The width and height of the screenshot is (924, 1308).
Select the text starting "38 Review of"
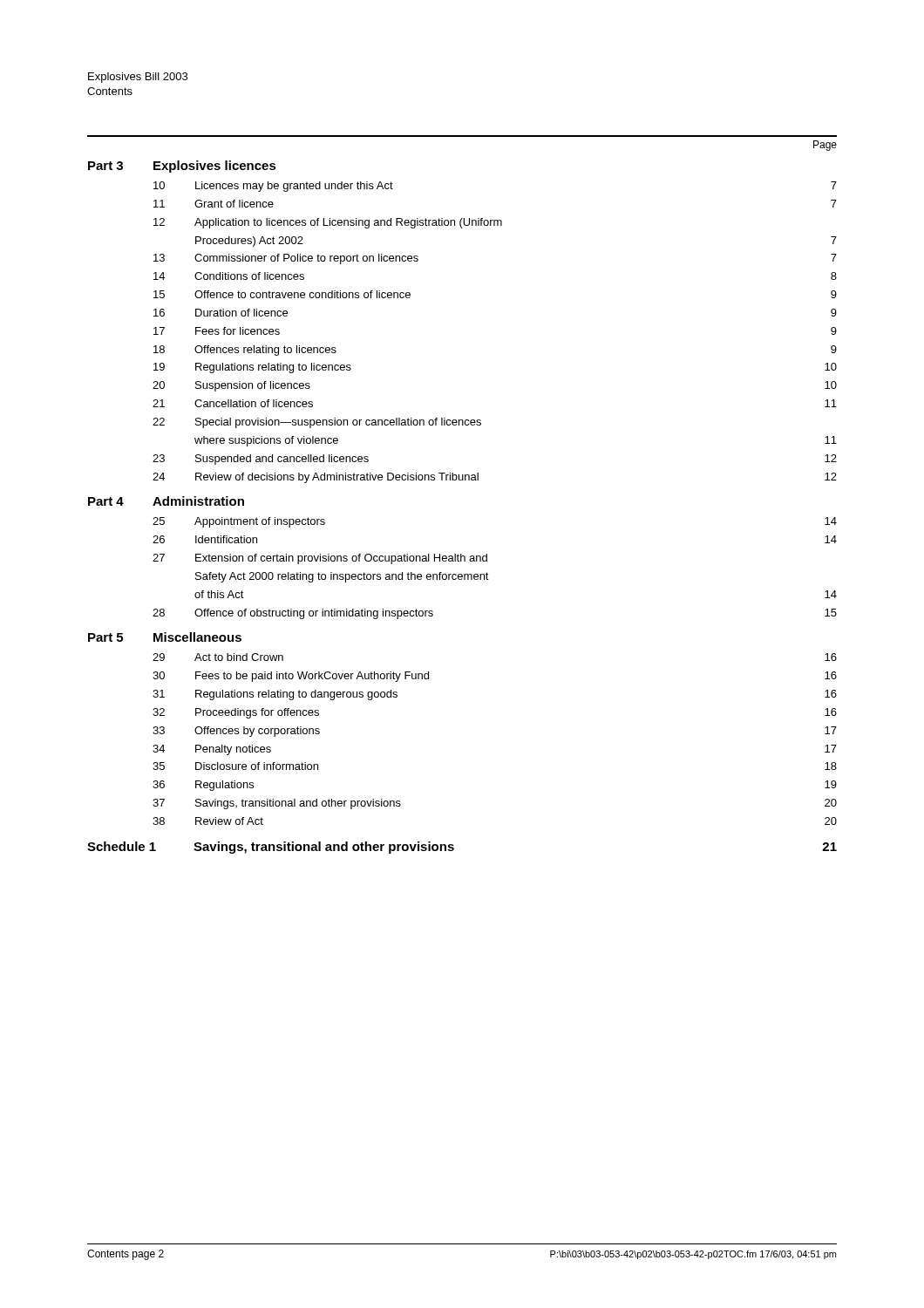(224, 821)
